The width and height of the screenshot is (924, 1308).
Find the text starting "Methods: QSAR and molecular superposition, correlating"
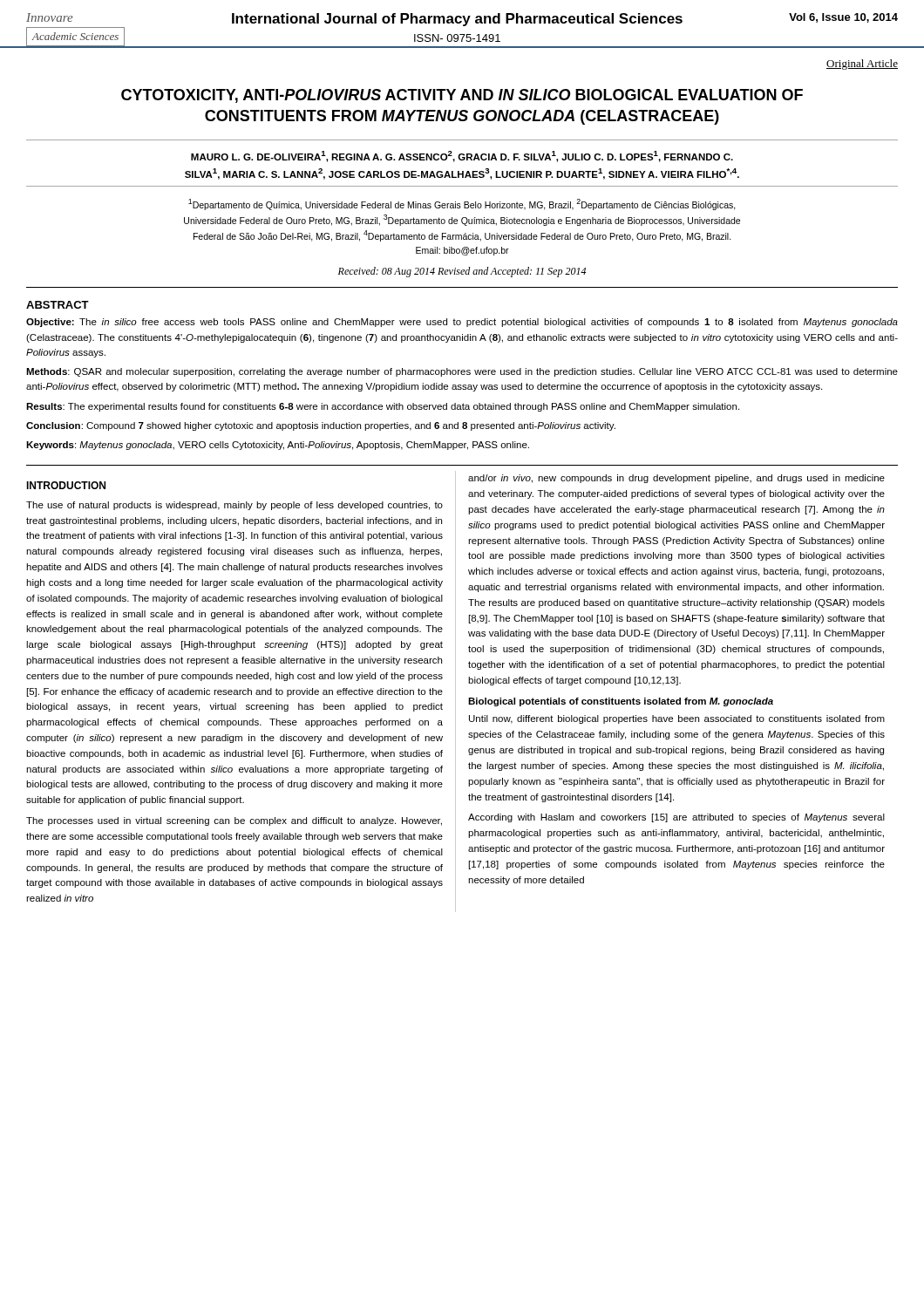[462, 379]
